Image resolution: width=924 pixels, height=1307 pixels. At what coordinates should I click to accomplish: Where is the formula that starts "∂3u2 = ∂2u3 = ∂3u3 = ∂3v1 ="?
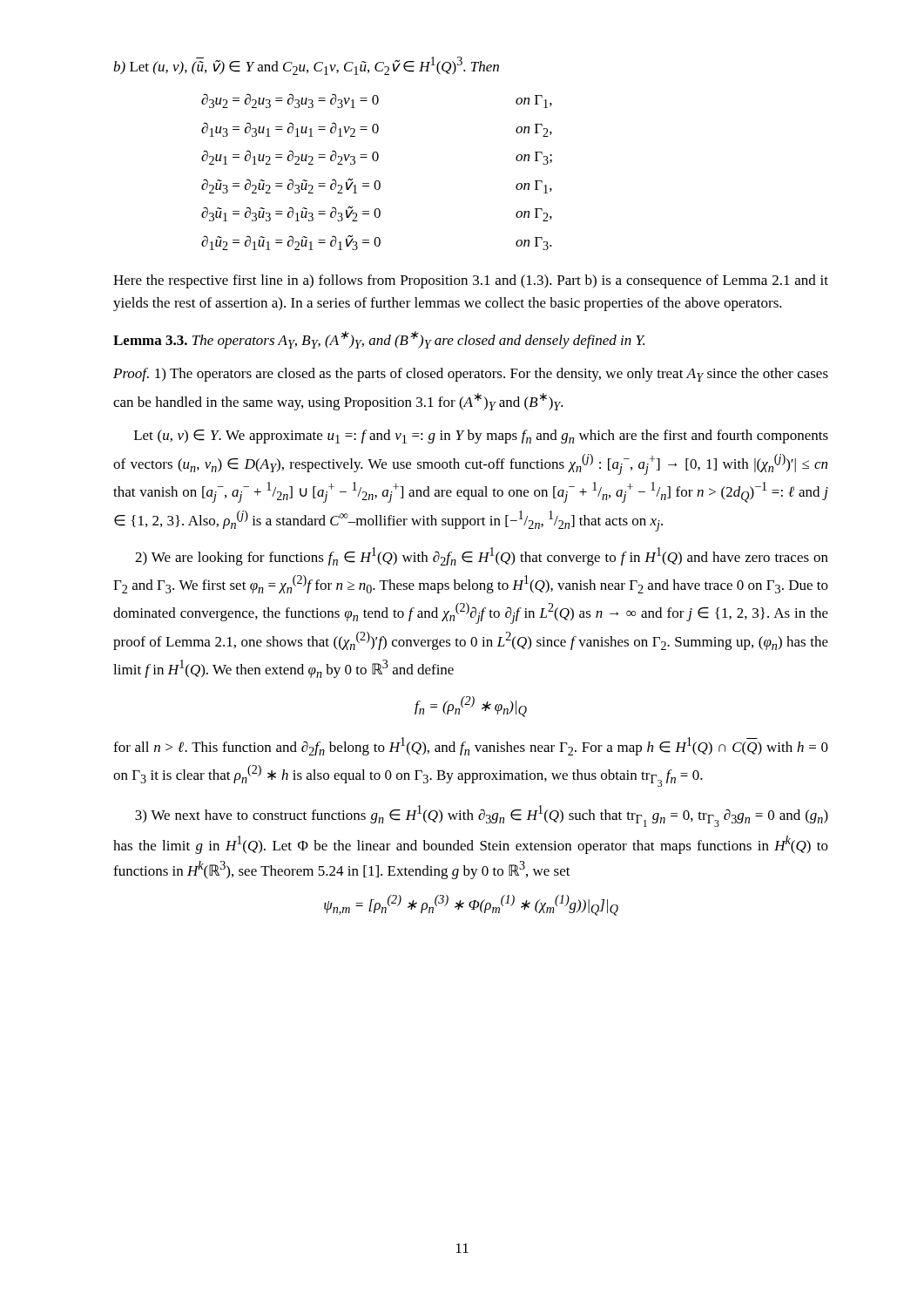pos(377,172)
